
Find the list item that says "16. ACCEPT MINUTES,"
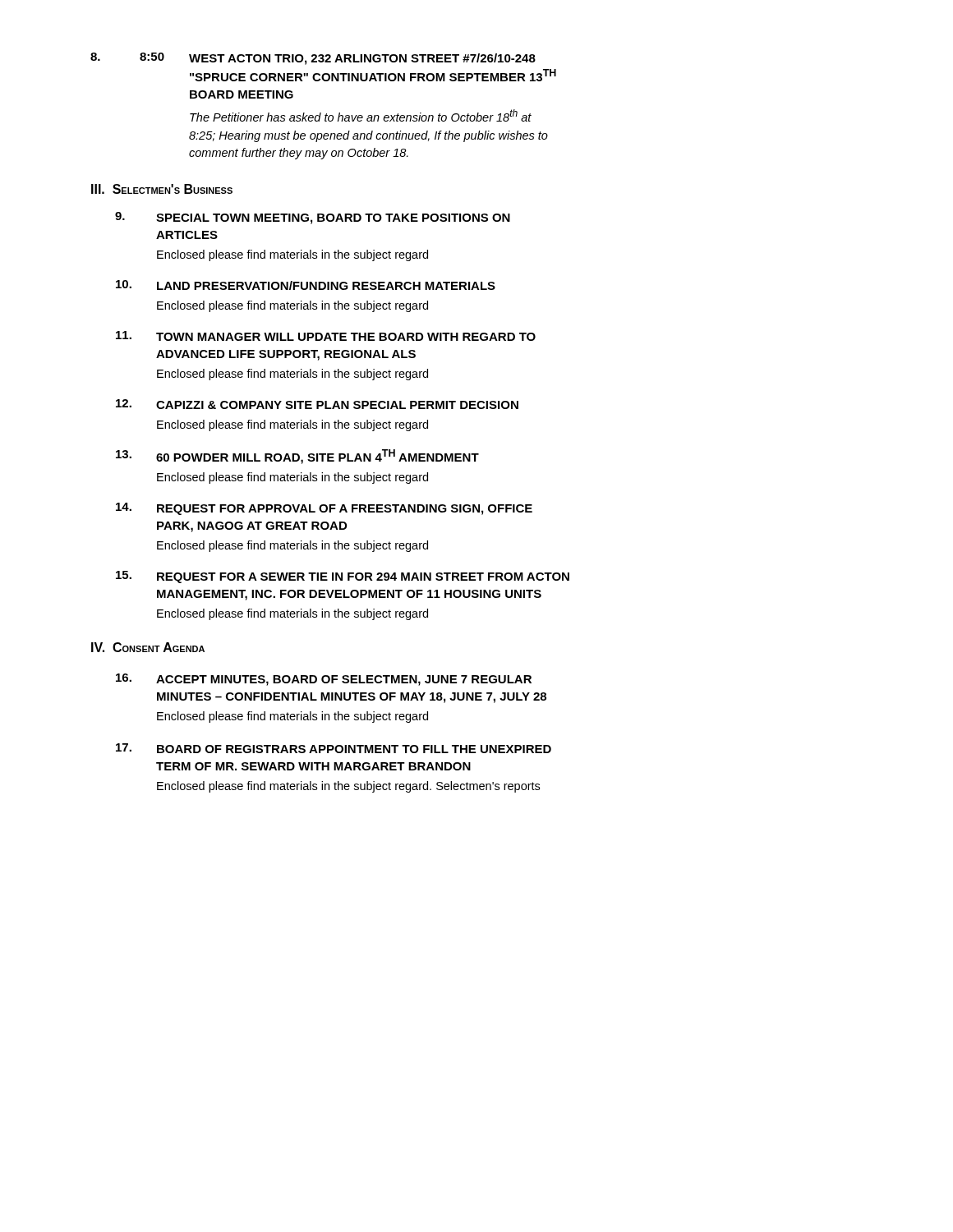[x=497, y=698]
